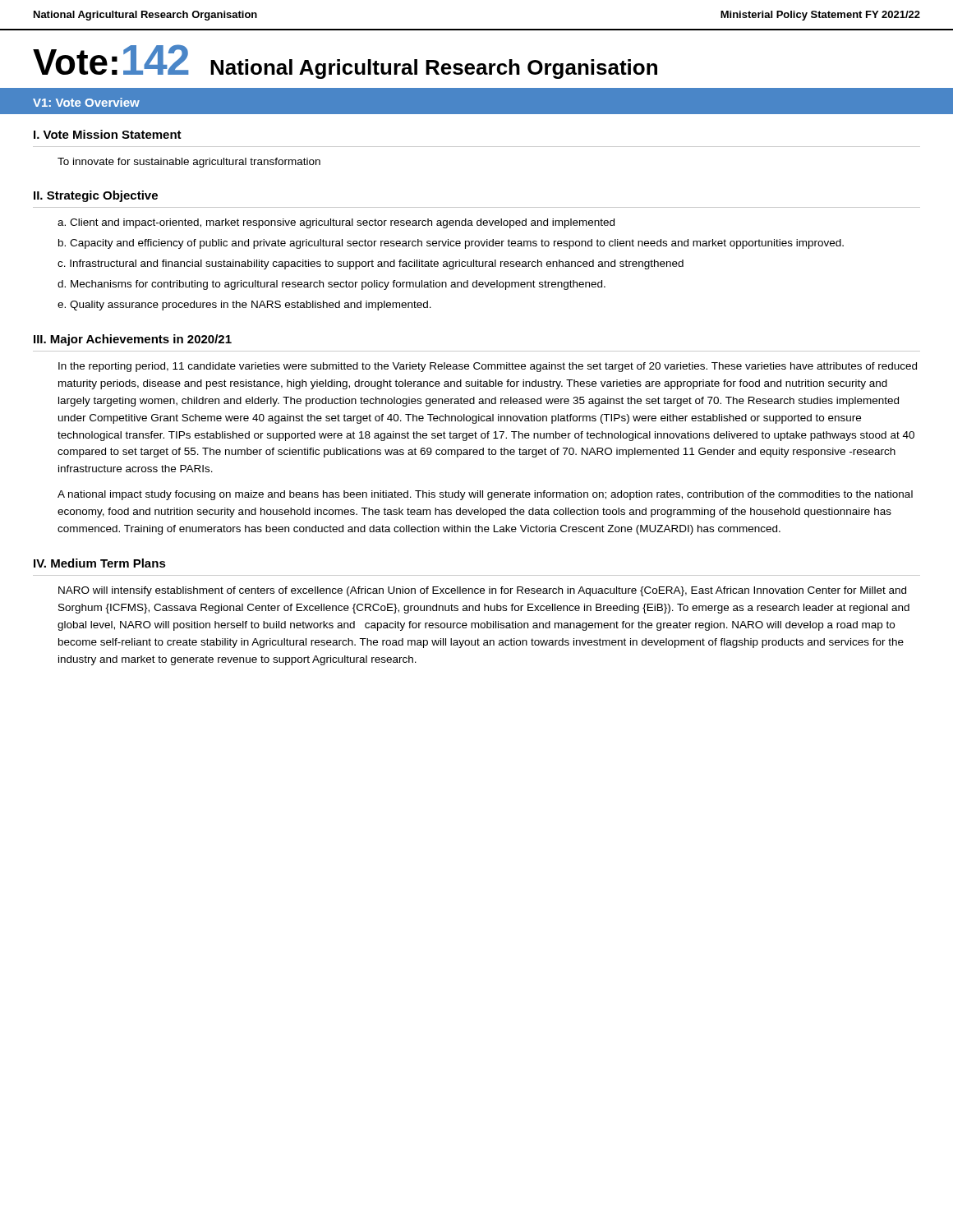Navigate to the passage starting "NARO will intensify establishment"
953x1232 pixels.
[484, 625]
